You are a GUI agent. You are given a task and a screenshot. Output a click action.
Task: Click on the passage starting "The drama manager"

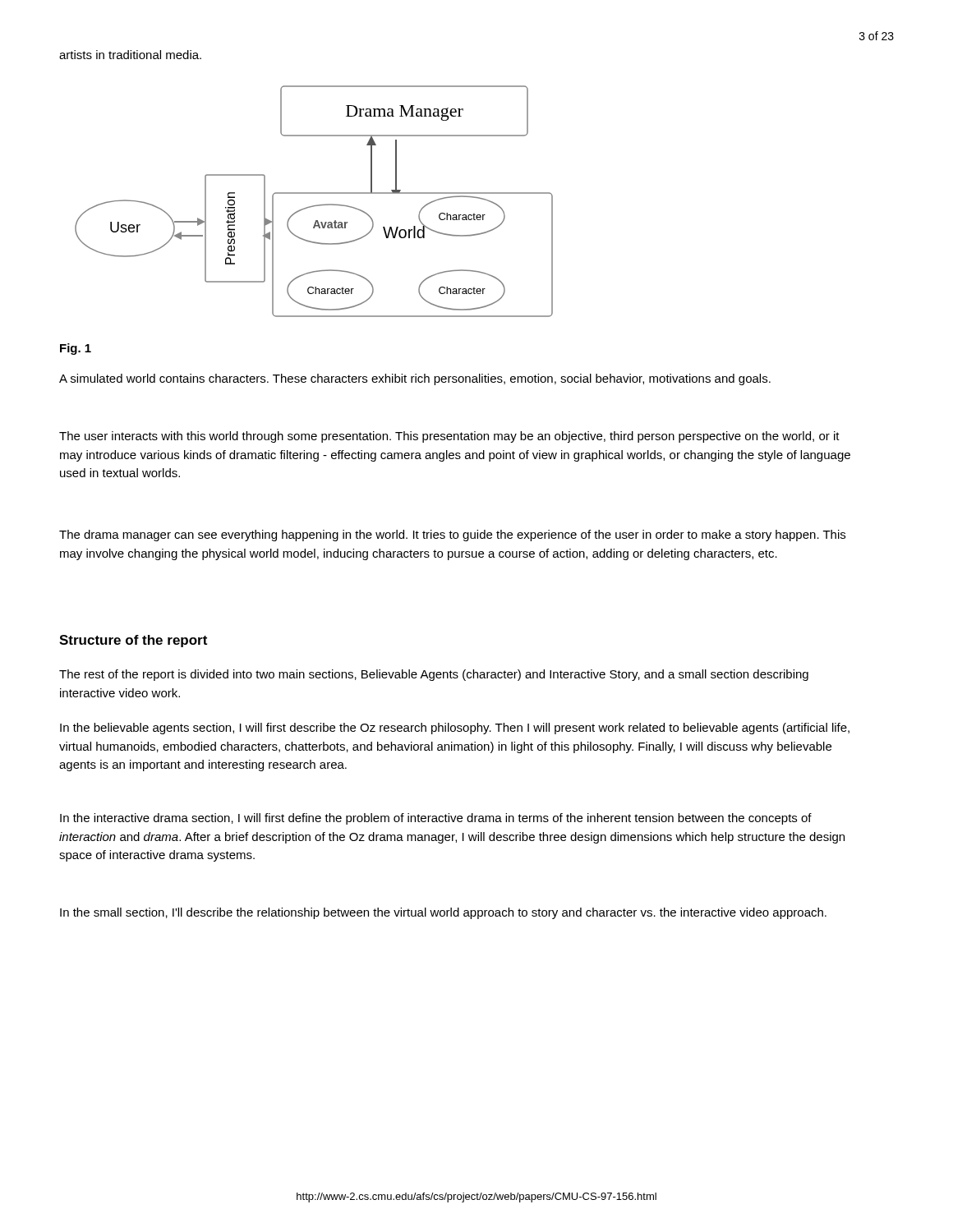(x=453, y=543)
